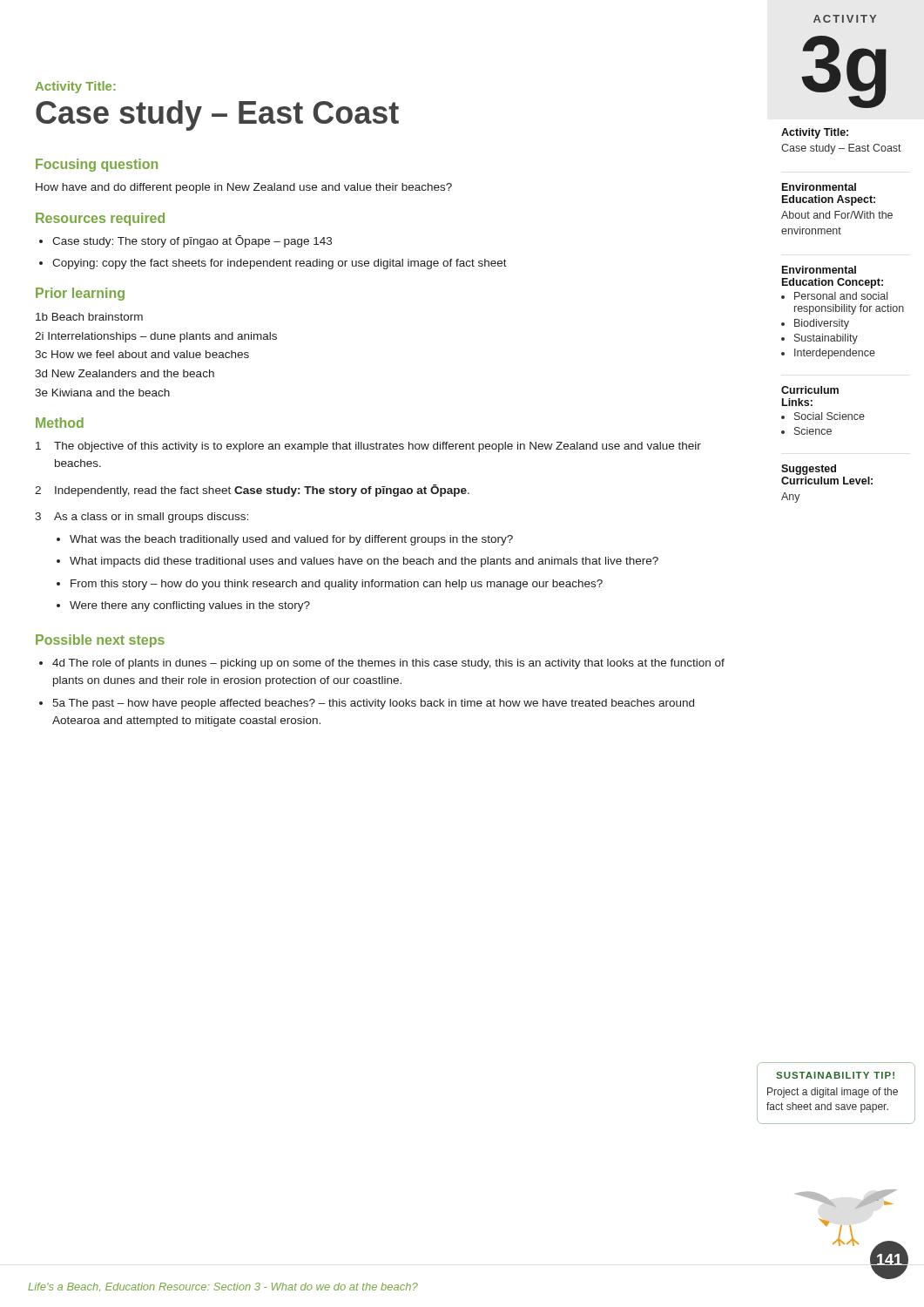The image size is (924, 1307).
Task: Click where it says "Focusing question"
Action: (97, 165)
